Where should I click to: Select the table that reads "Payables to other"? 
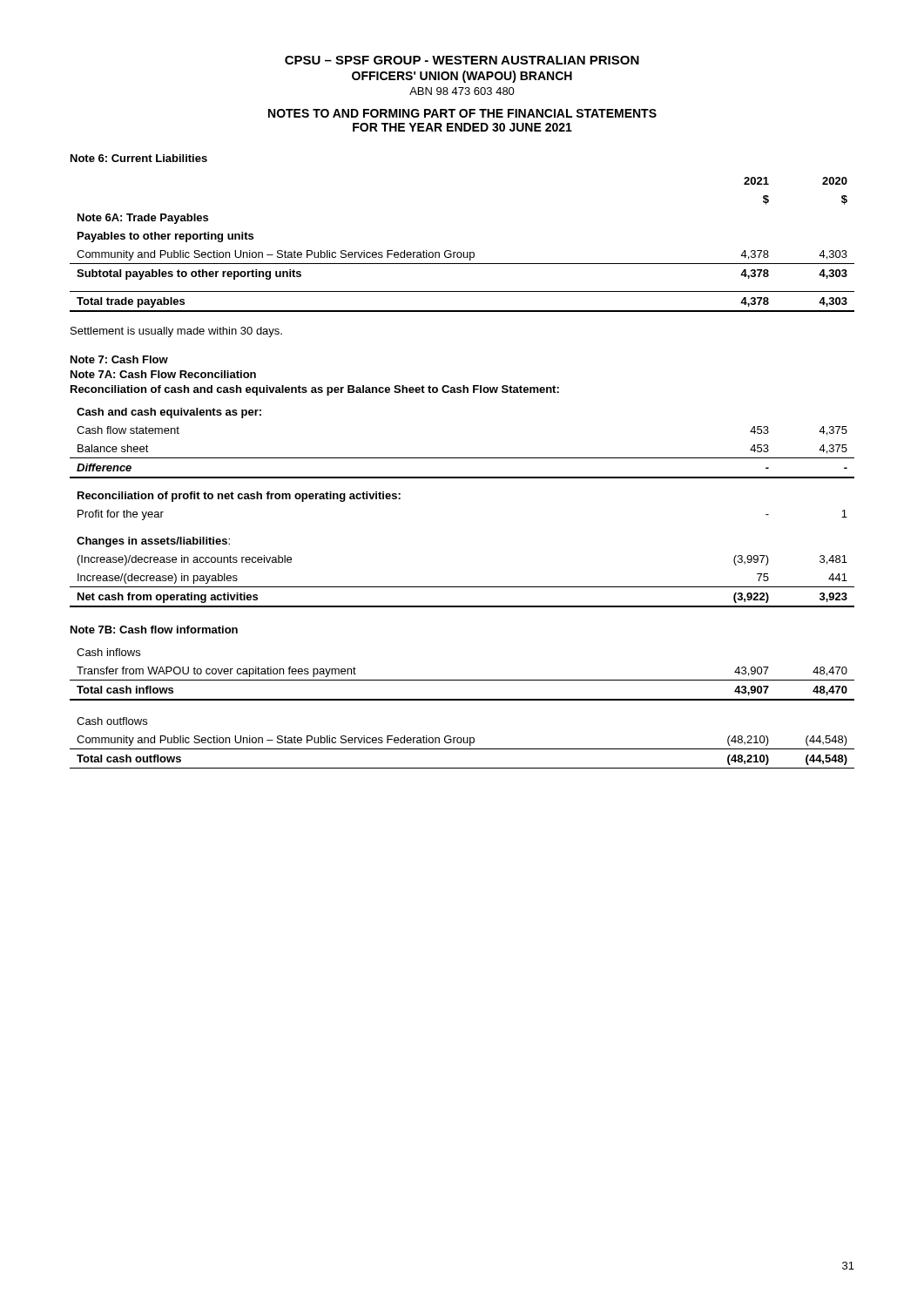[462, 242]
